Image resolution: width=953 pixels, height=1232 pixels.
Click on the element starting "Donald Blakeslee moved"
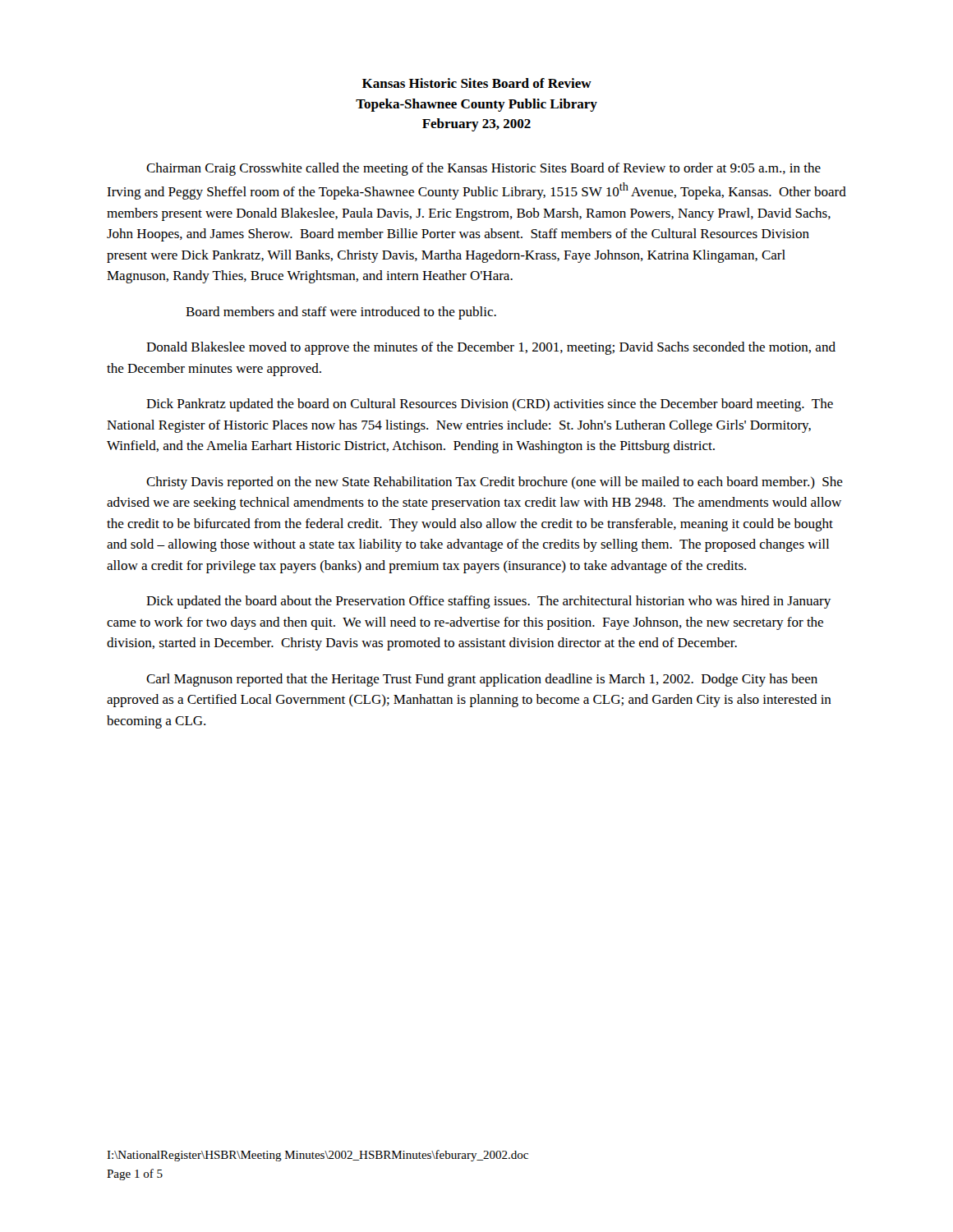471,358
